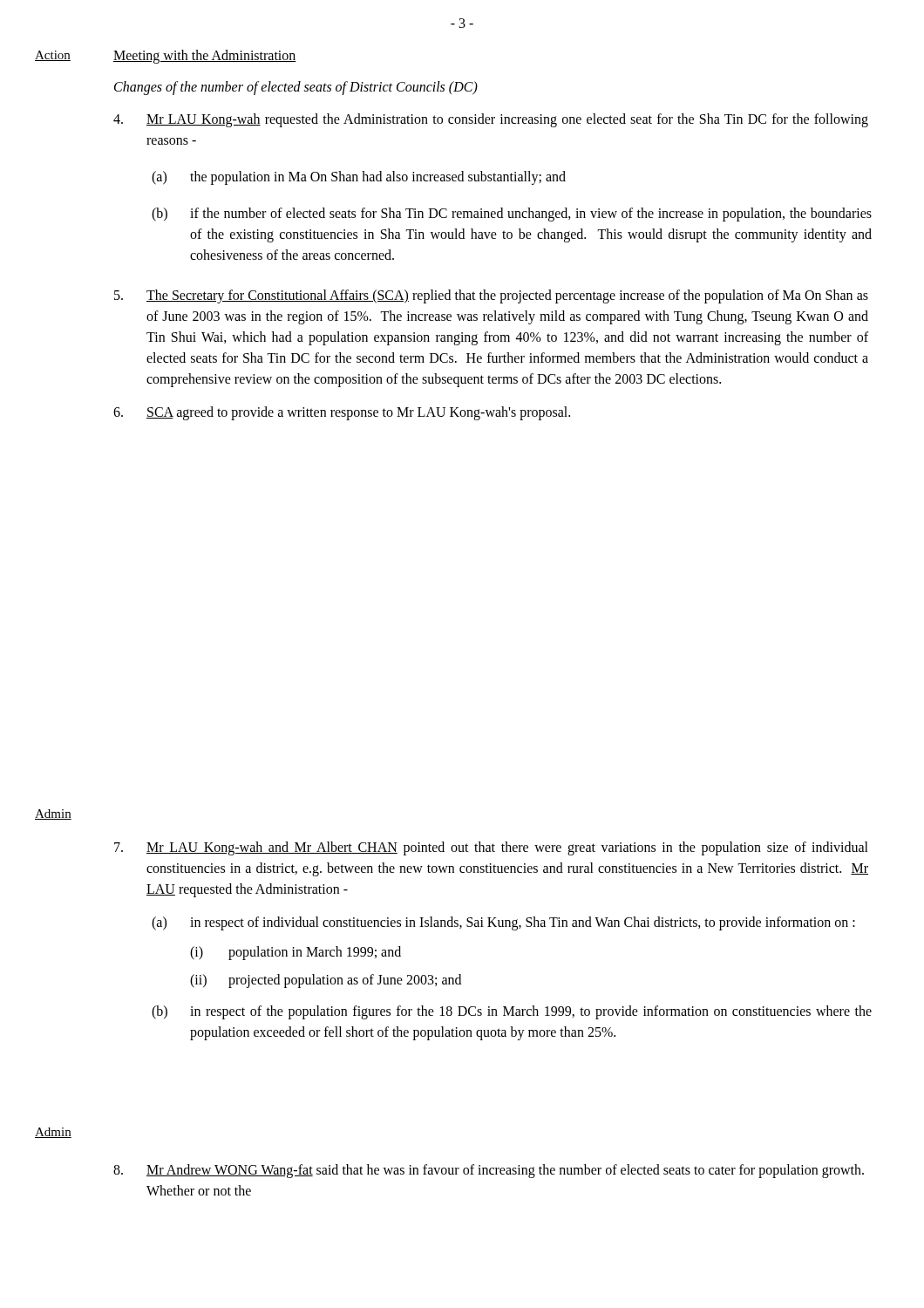Viewport: 924px width, 1308px height.
Task: Click on the text block that says "Mr Andrew WONG"
Action: (491, 1181)
